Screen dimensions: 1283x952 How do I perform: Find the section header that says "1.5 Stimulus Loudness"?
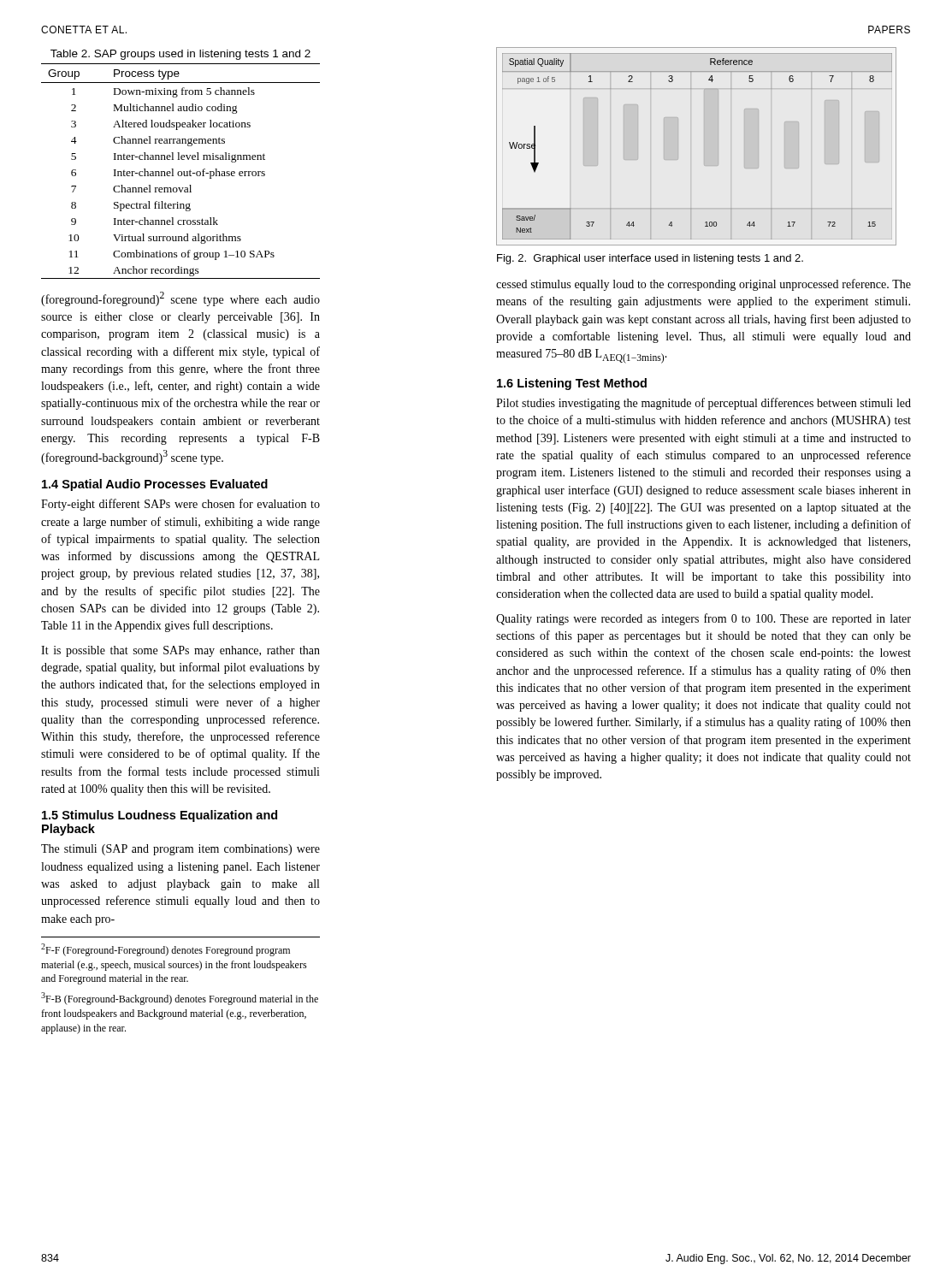click(x=160, y=822)
